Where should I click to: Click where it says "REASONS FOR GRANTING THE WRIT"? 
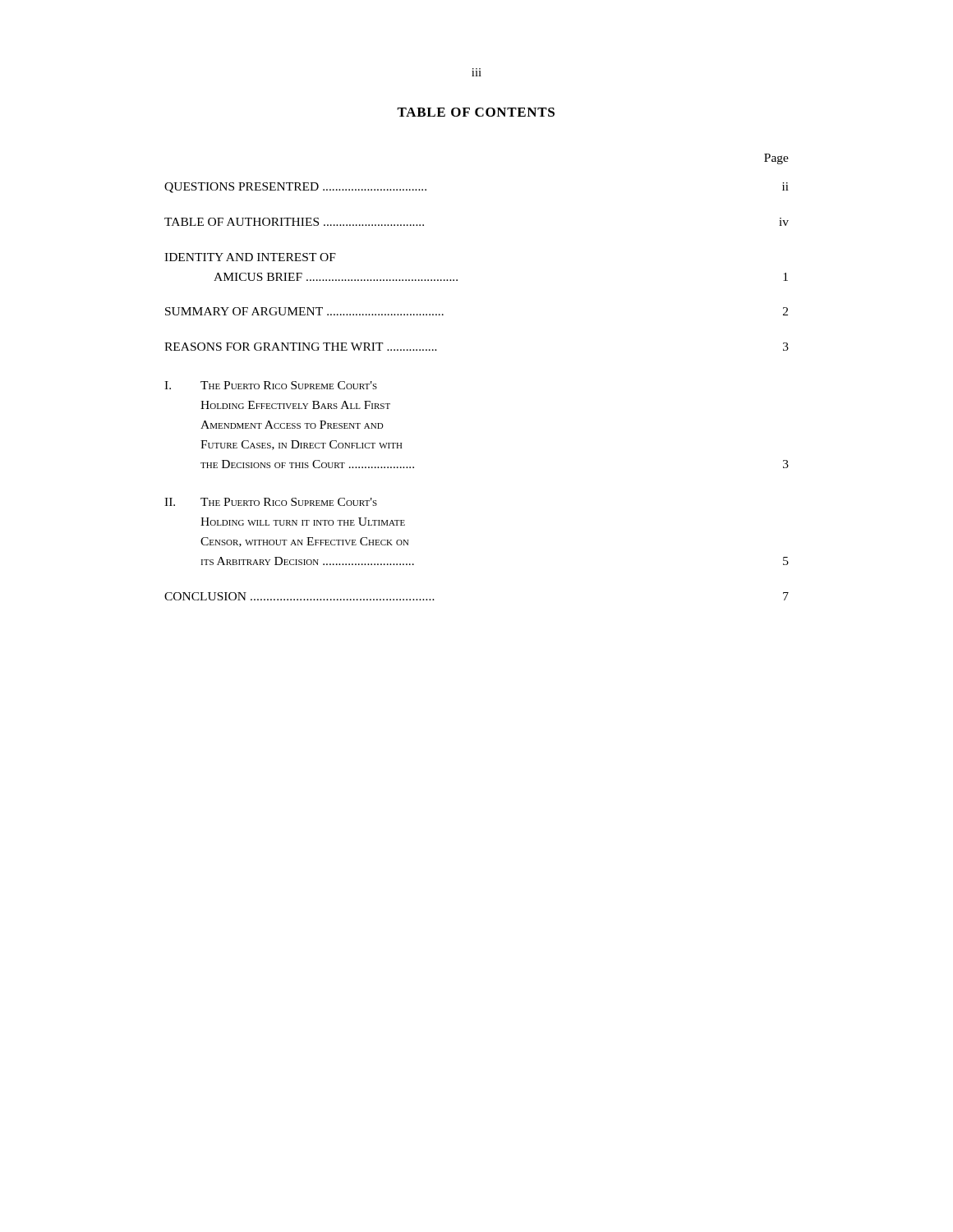tap(273, 347)
